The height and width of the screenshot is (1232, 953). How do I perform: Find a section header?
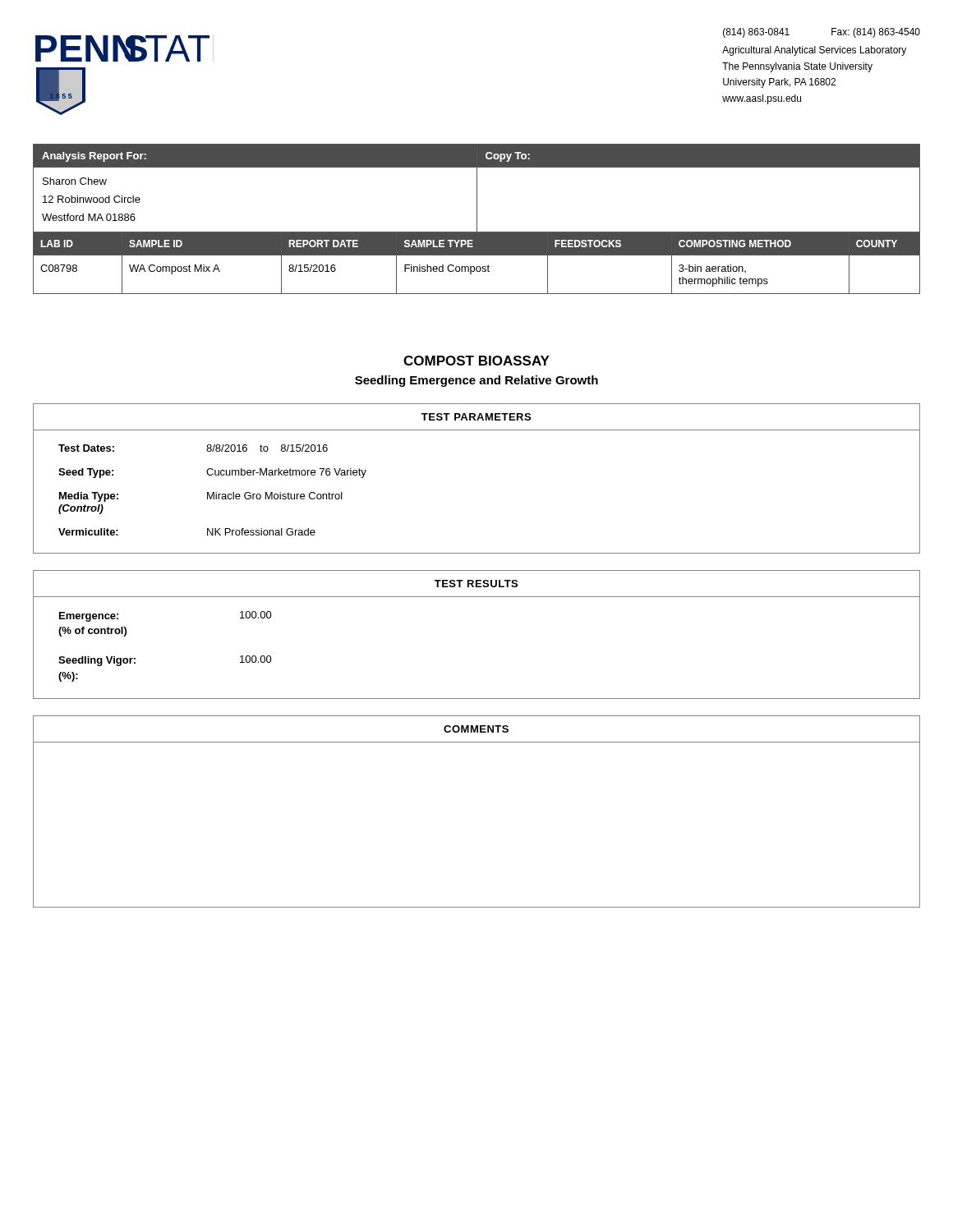[476, 380]
